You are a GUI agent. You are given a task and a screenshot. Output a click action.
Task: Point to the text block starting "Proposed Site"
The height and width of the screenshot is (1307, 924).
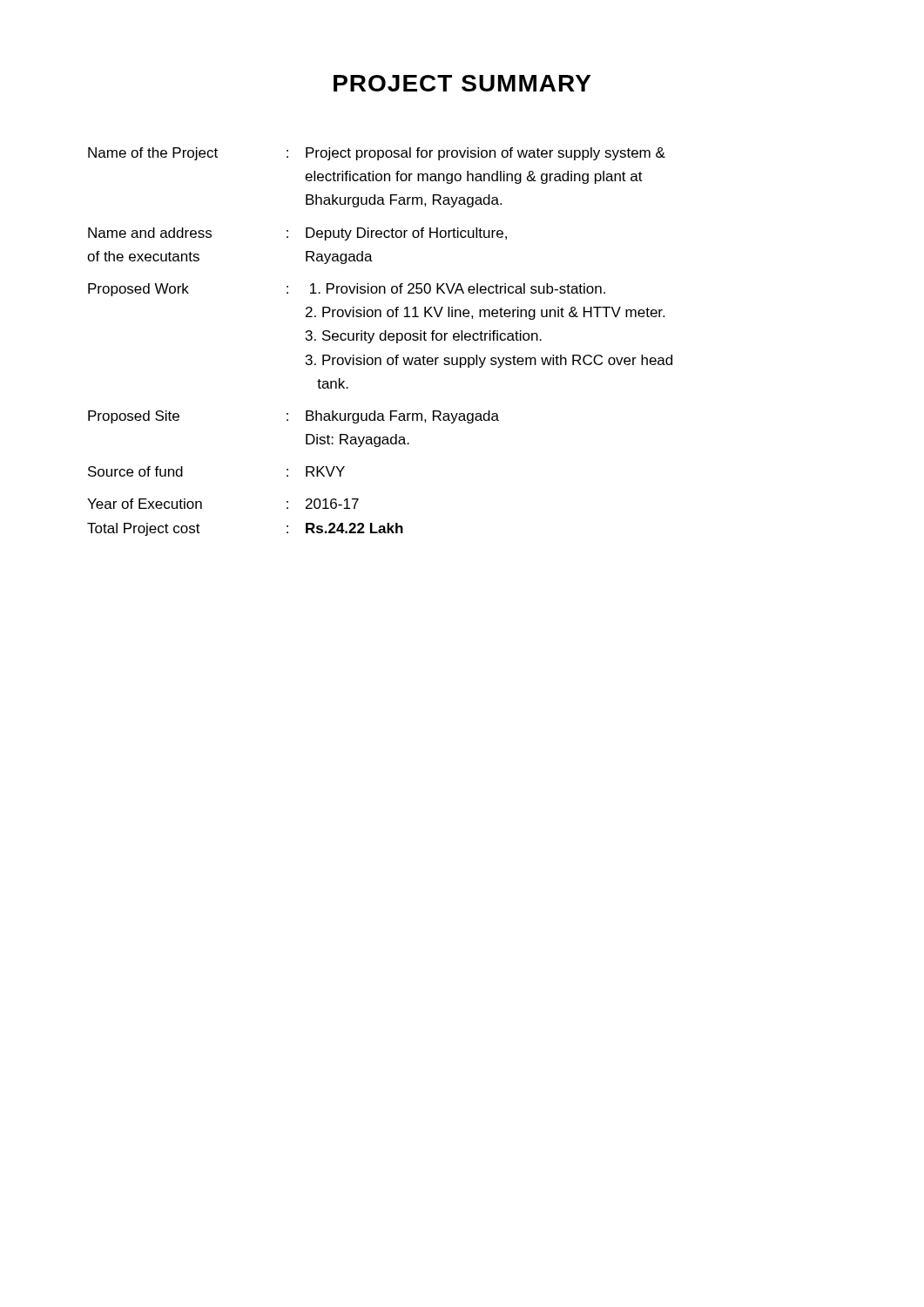click(134, 416)
